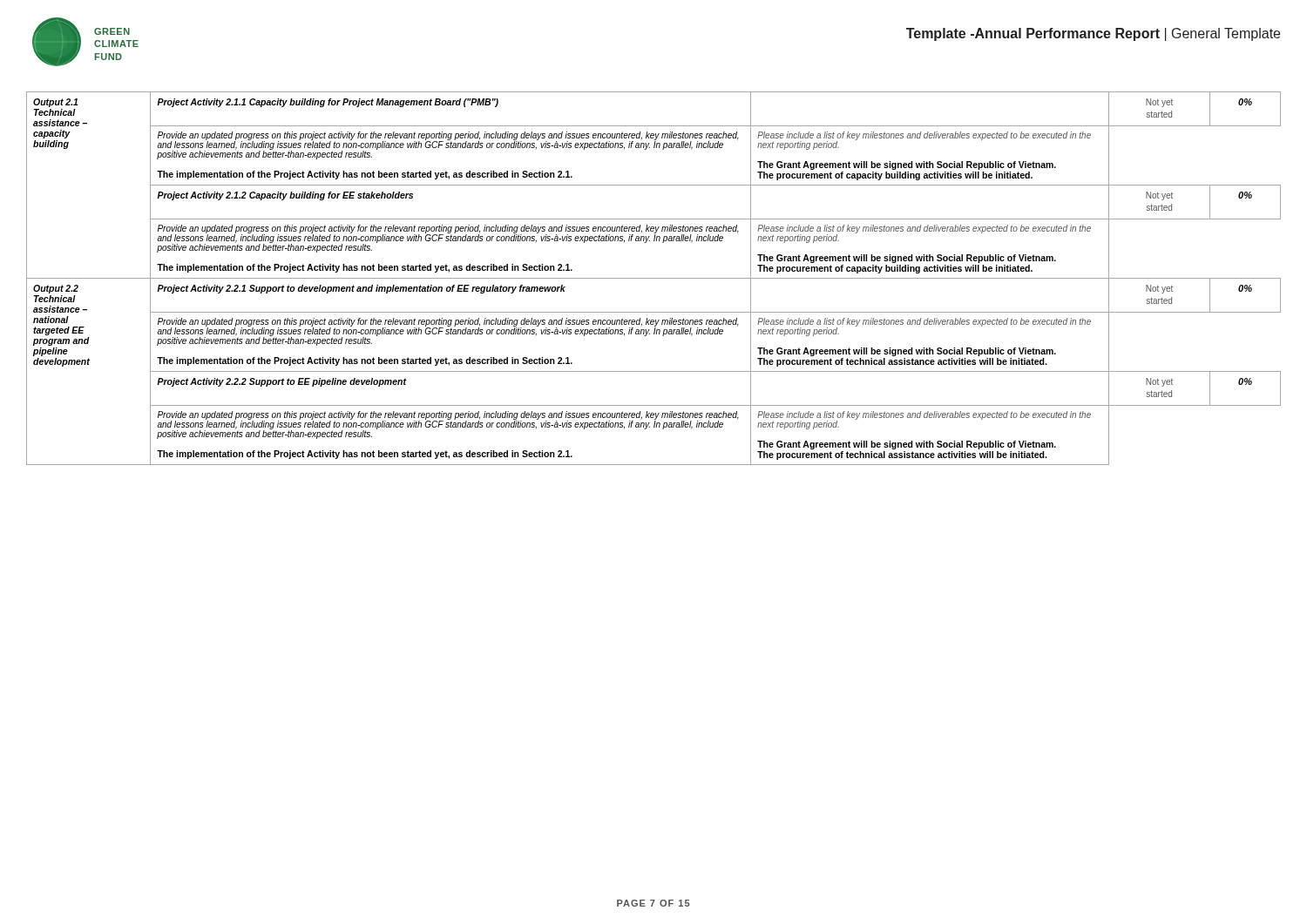The image size is (1307, 924).
Task: Locate a logo
Action: coord(83,44)
